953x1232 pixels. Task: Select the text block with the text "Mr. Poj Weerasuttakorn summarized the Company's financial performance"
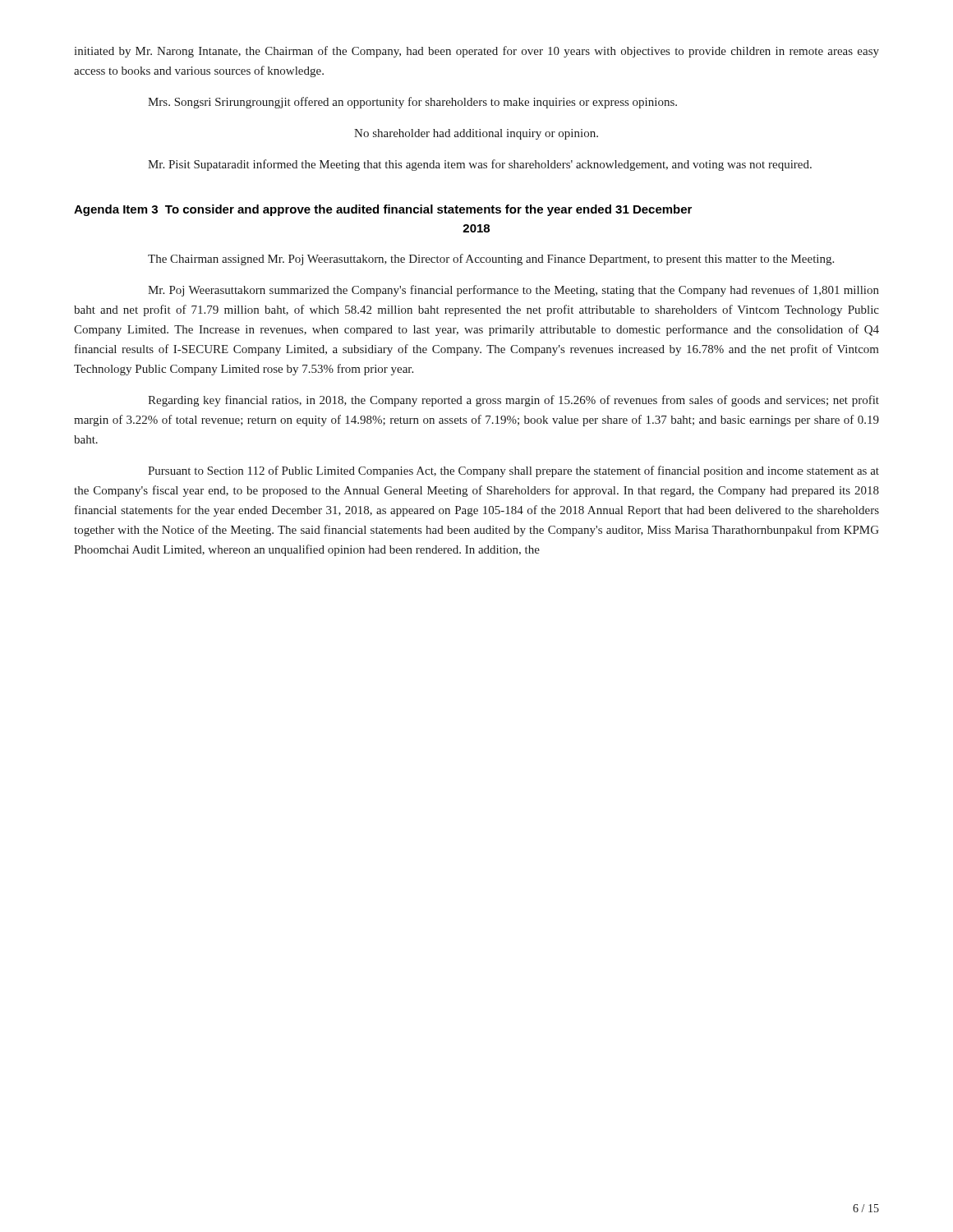(476, 329)
